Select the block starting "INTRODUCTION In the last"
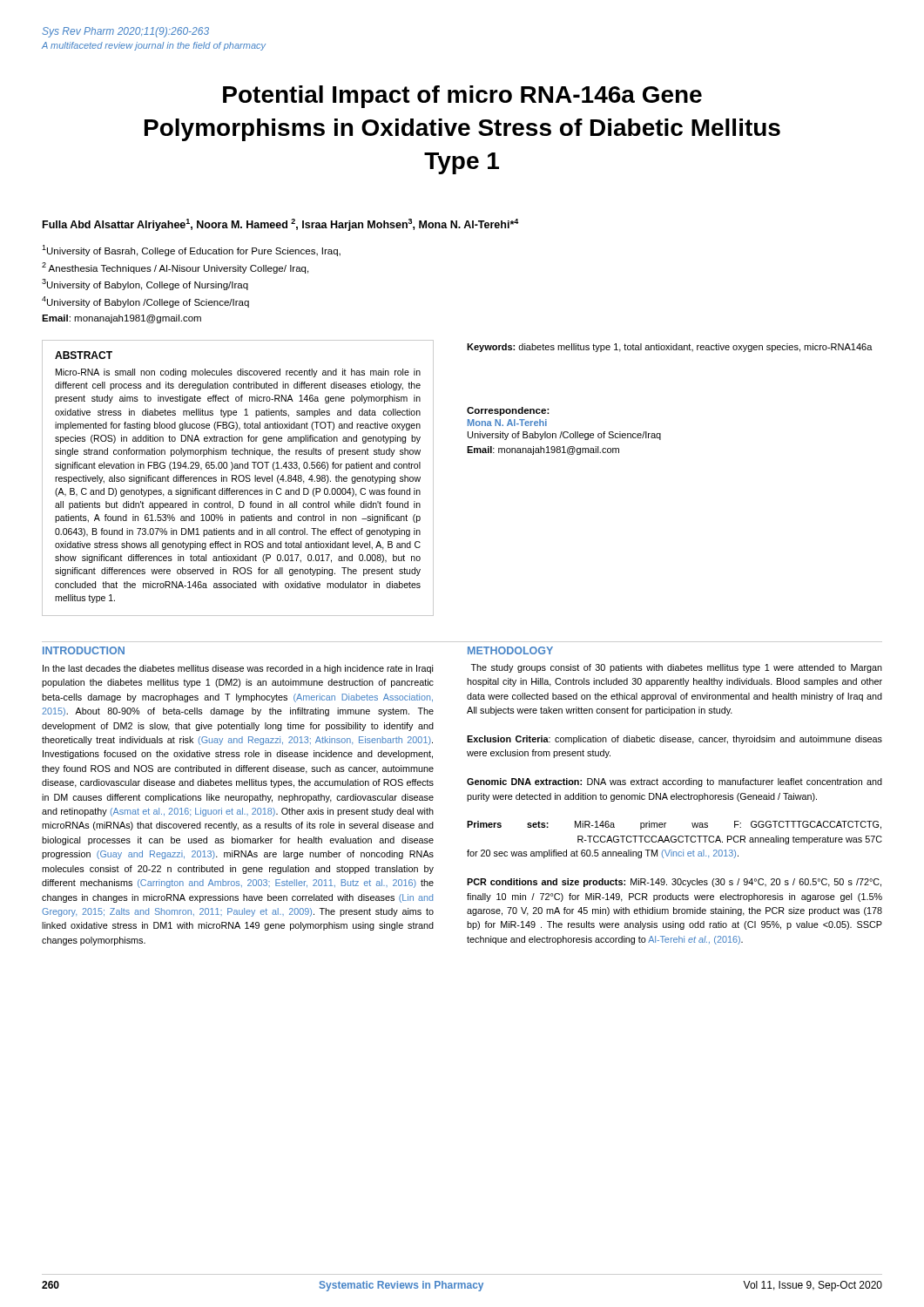The height and width of the screenshot is (1307, 924). [x=238, y=796]
